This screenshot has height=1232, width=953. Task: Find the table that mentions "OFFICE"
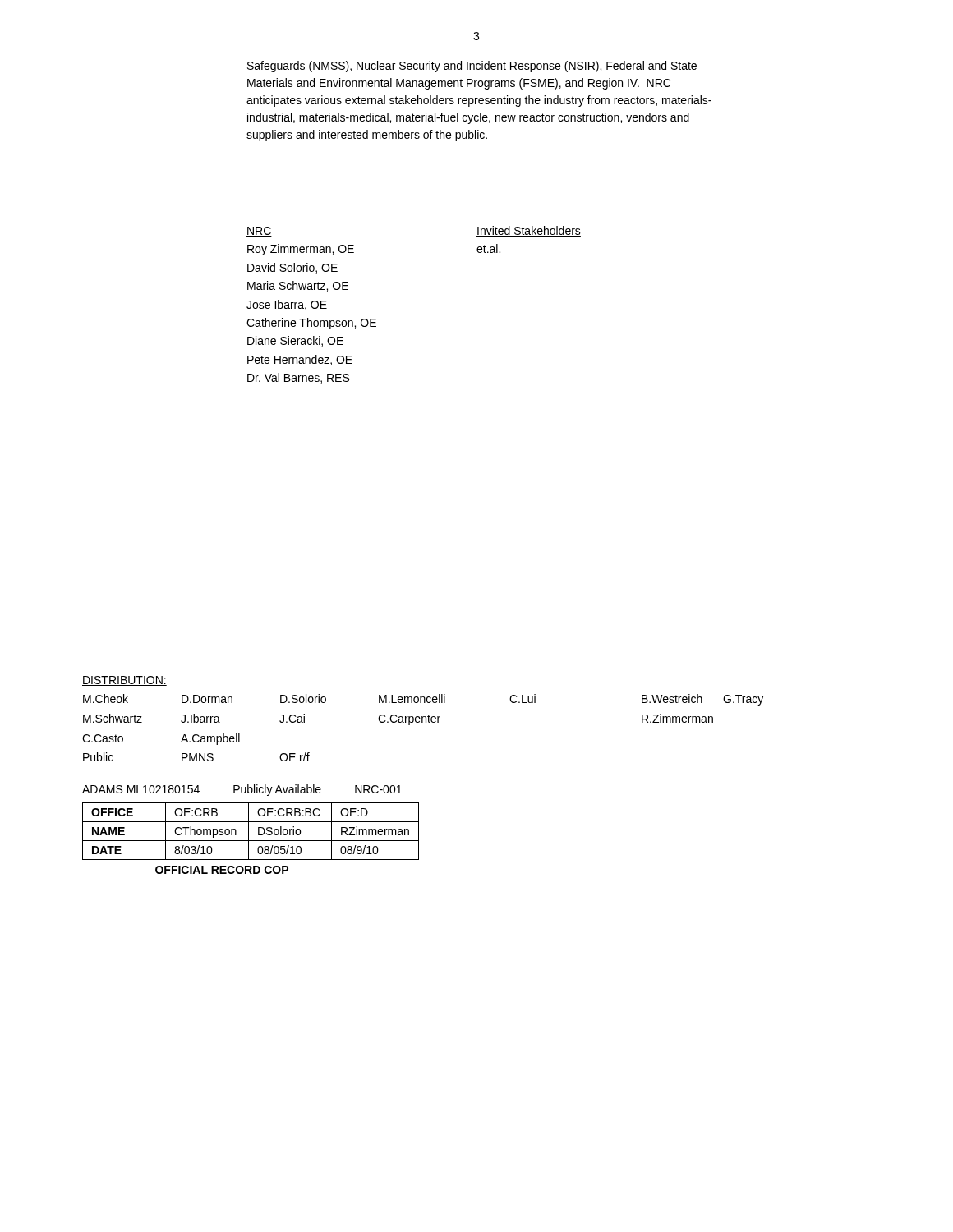(x=476, y=840)
